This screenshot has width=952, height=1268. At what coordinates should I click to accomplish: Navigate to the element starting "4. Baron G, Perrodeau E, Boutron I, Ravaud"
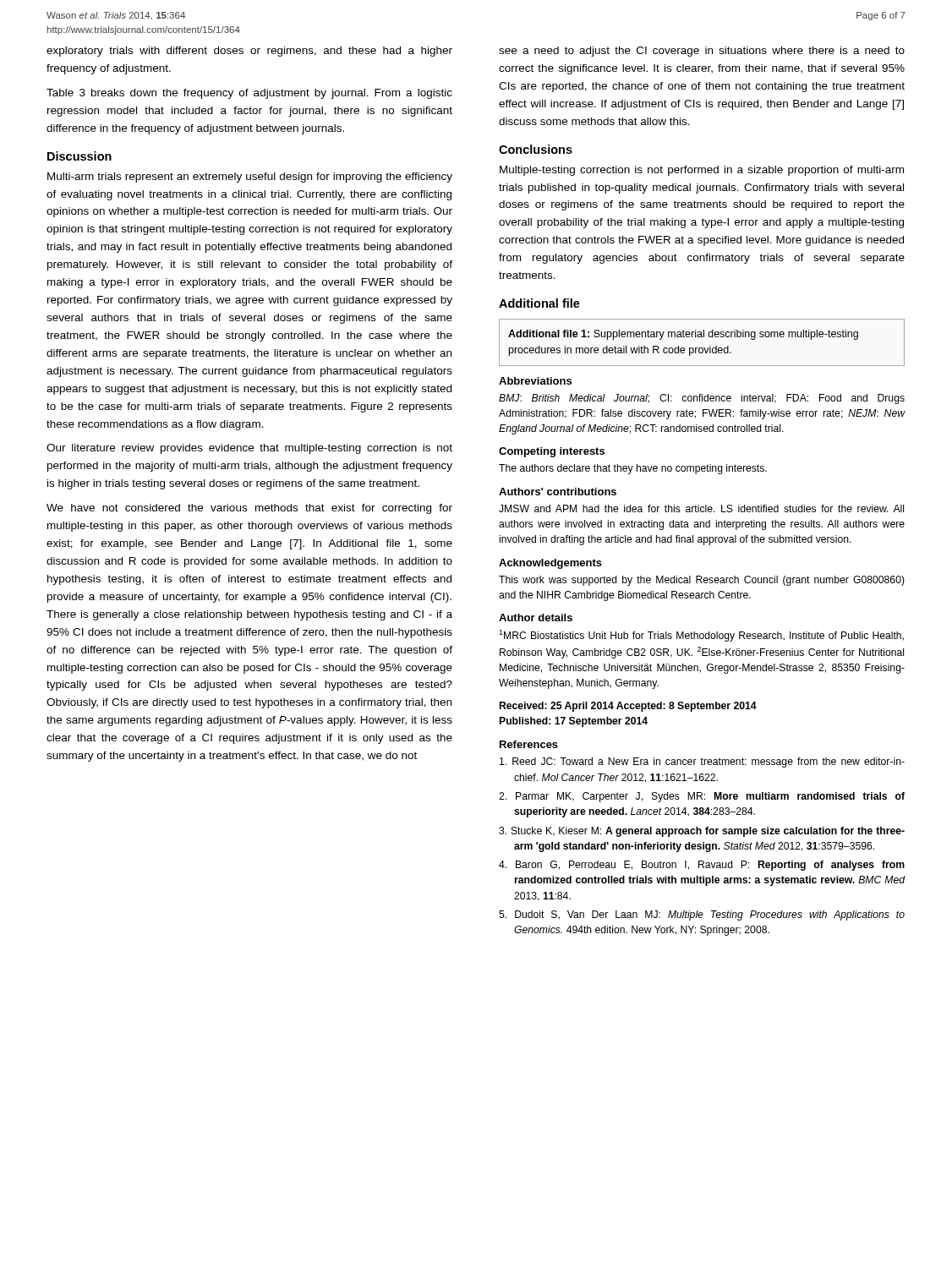coord(702,880)
